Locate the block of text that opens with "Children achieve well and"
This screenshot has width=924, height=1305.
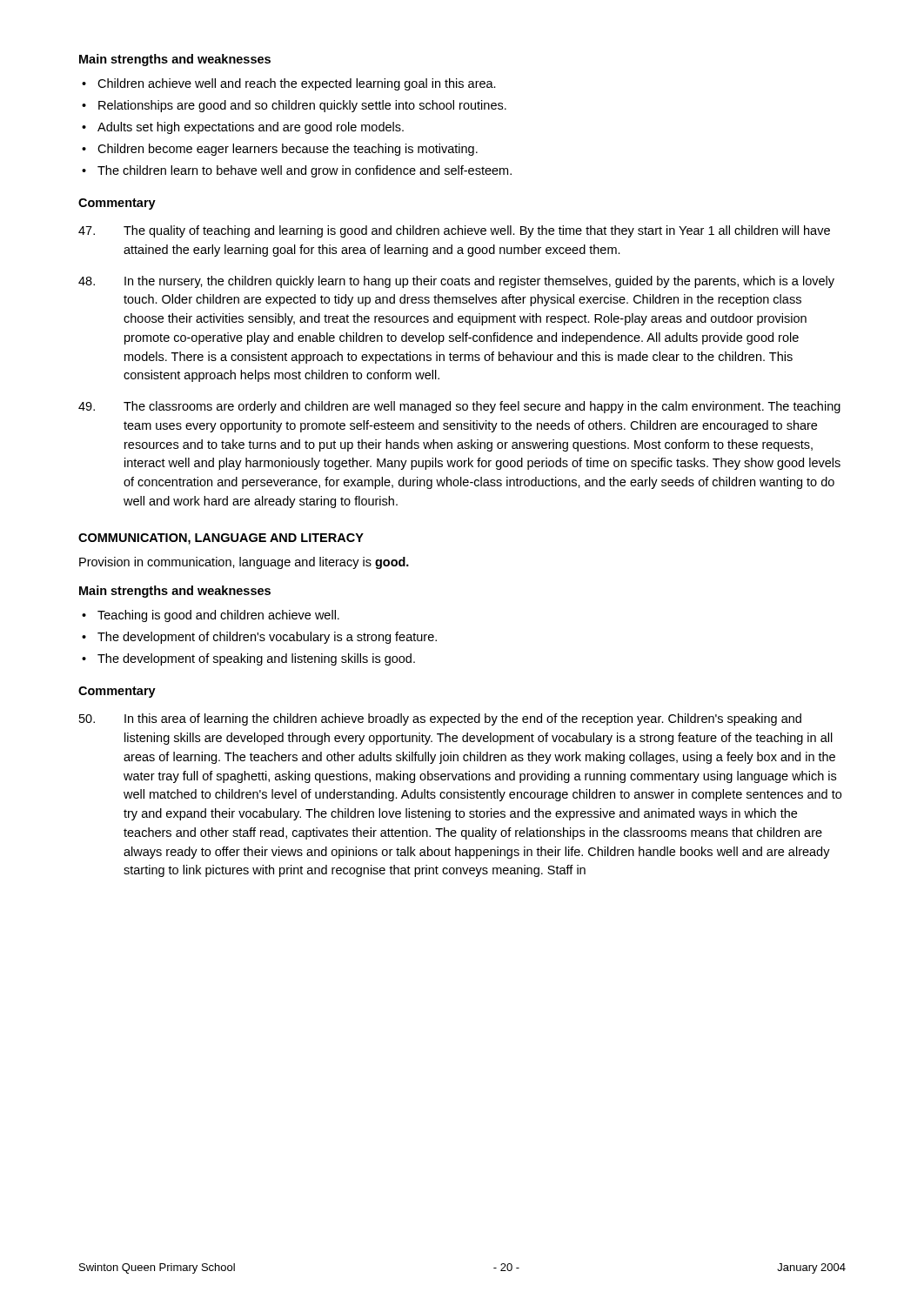297,84
